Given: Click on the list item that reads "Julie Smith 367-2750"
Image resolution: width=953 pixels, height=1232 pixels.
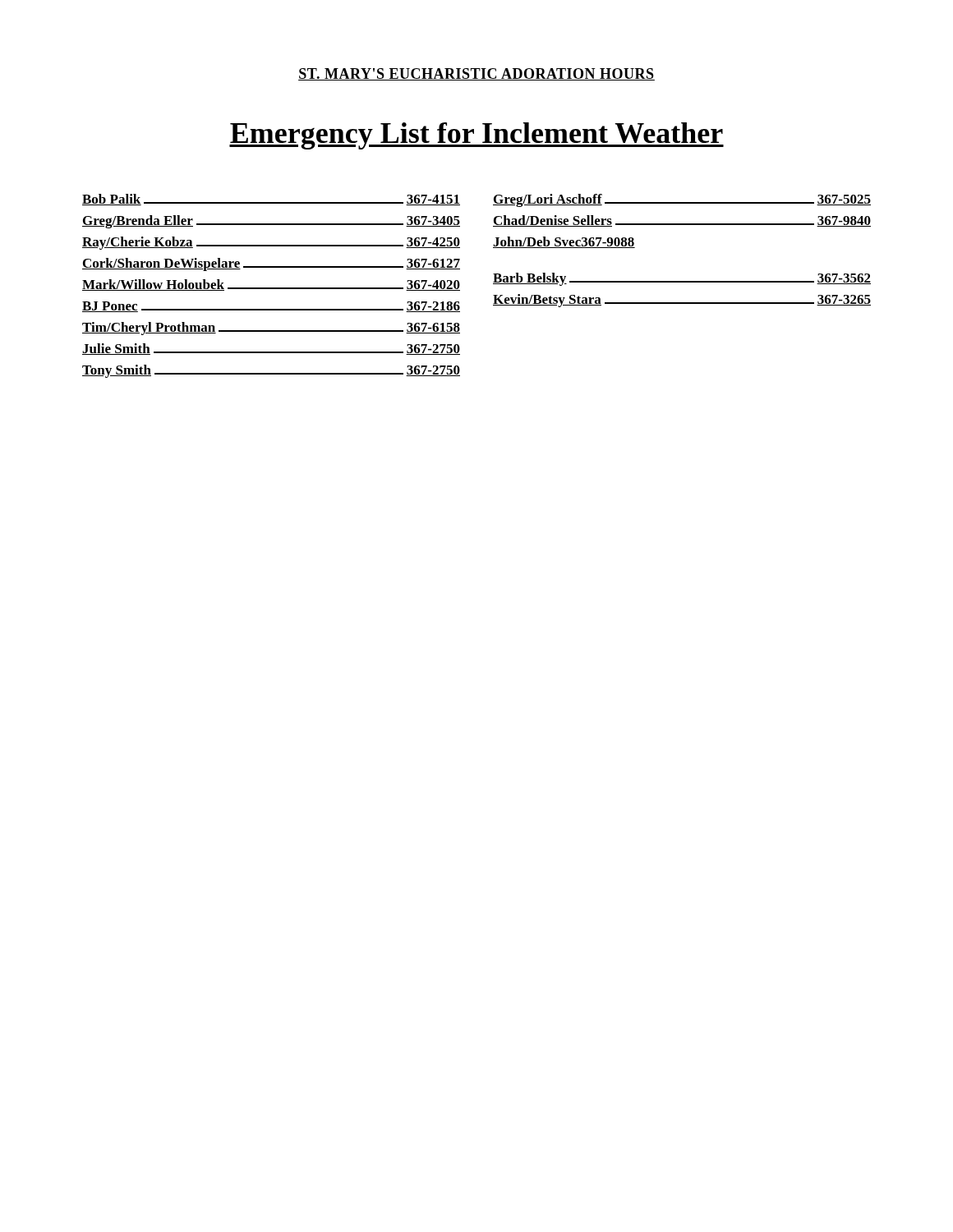Looking at the screenshot, I should [271, 349].
